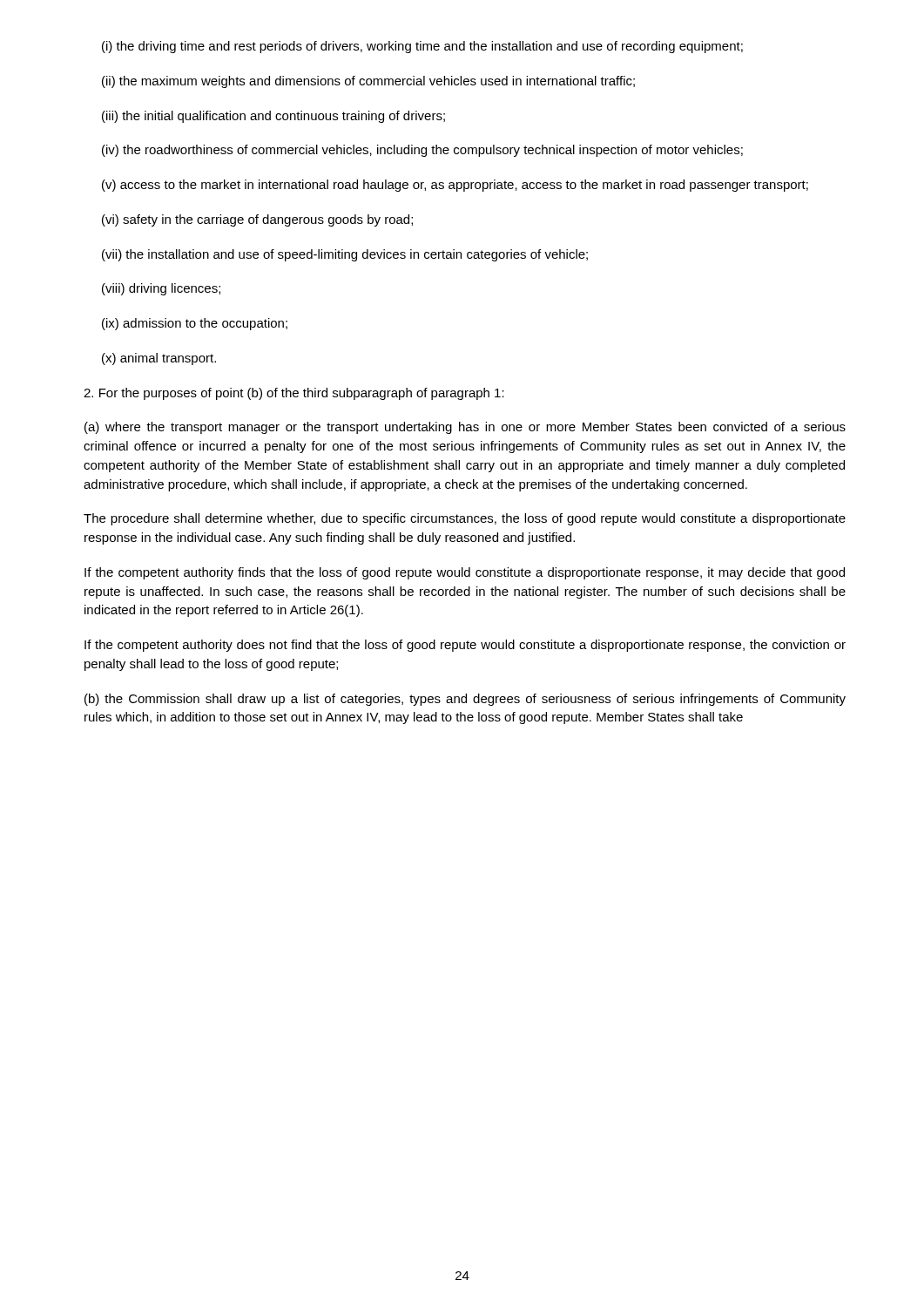This screenshot has height=1307, width=924.
Task: Where is the passage that starts "(vii) the installation and use of speed-limiting devices"?
Action: (x=345, y=254)
